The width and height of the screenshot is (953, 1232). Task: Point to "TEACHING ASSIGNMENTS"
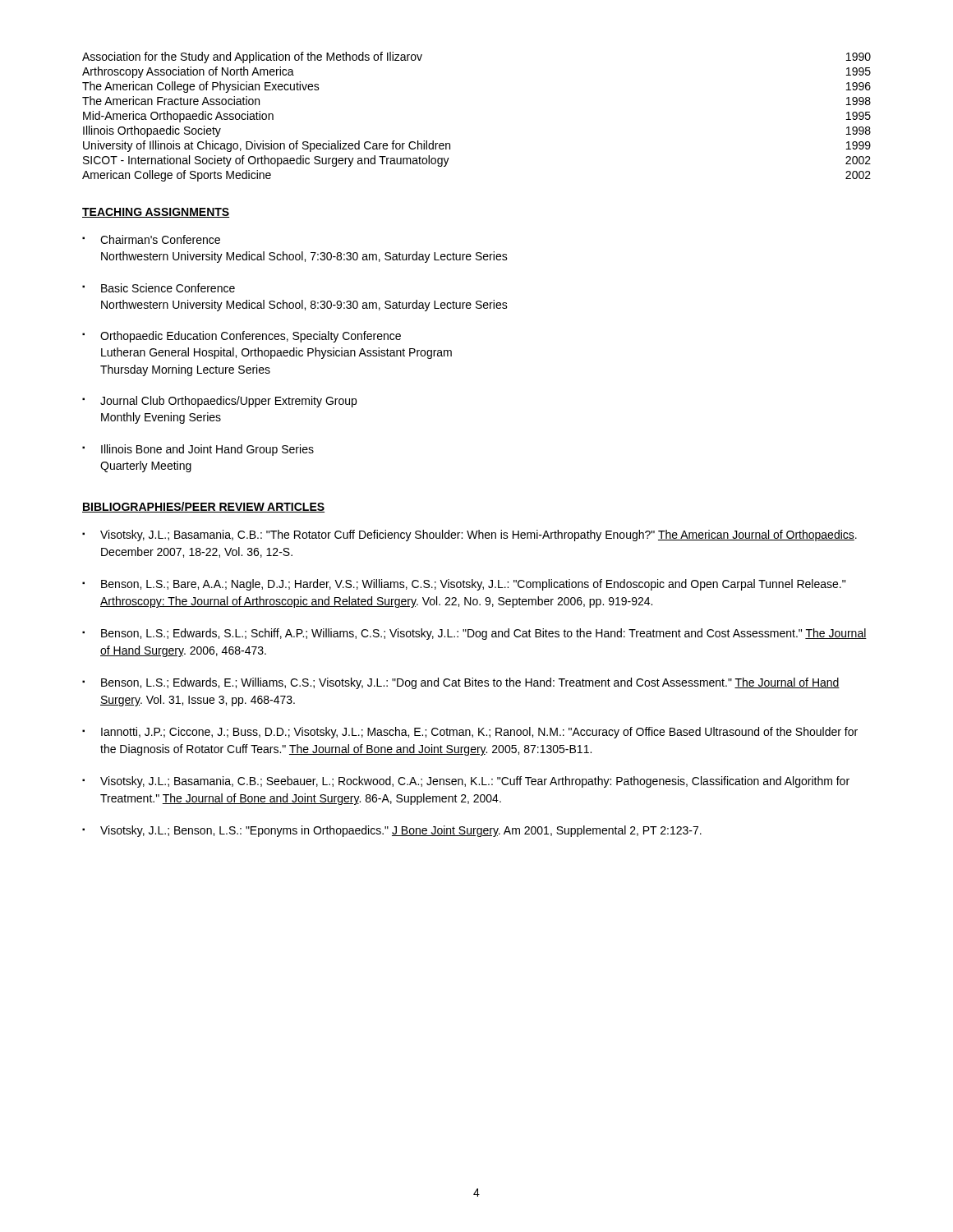point(156,212)
